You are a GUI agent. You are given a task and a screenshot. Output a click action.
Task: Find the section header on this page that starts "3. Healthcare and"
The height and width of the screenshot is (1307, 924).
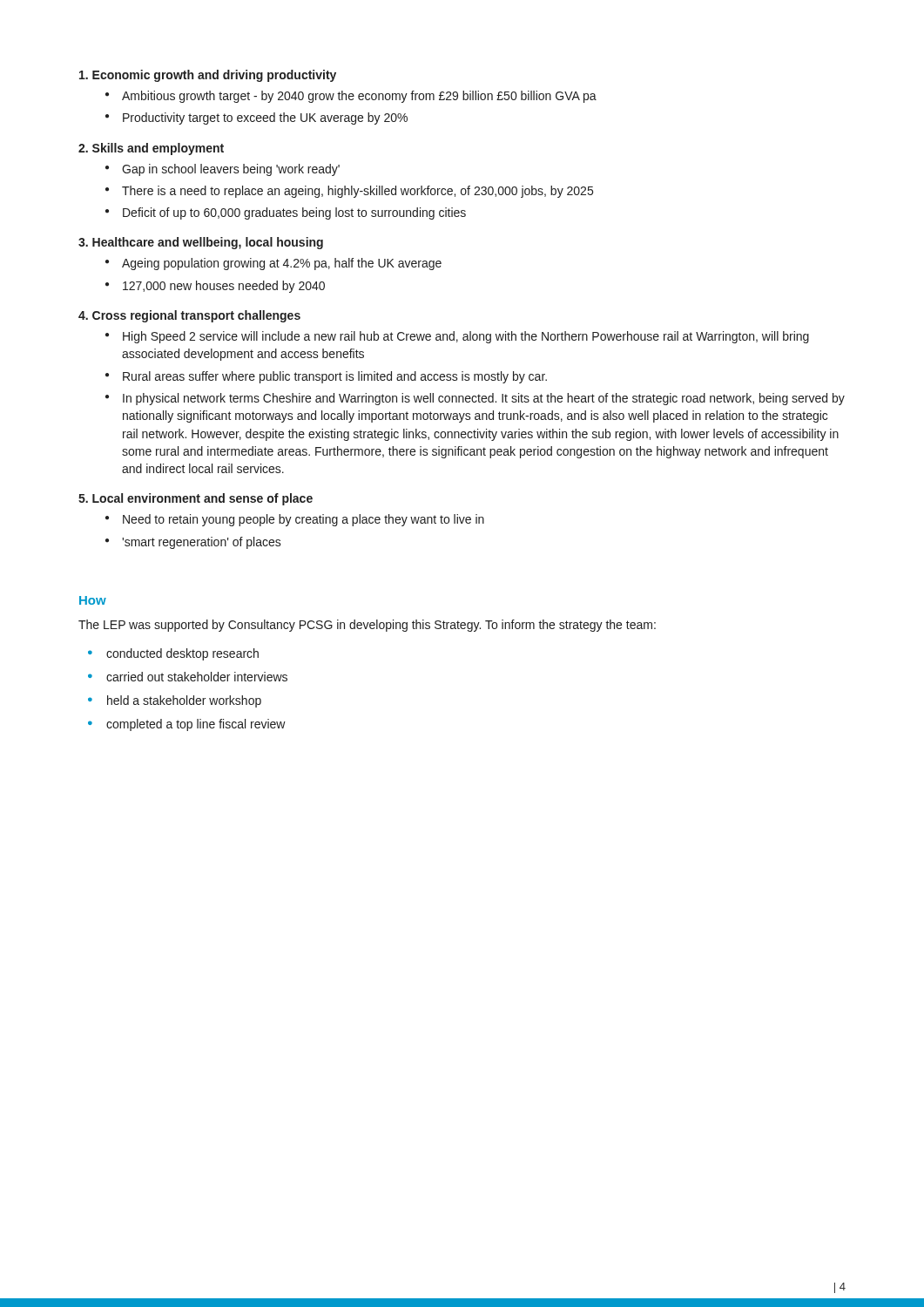pyautogui.click(x=201, y=243)
